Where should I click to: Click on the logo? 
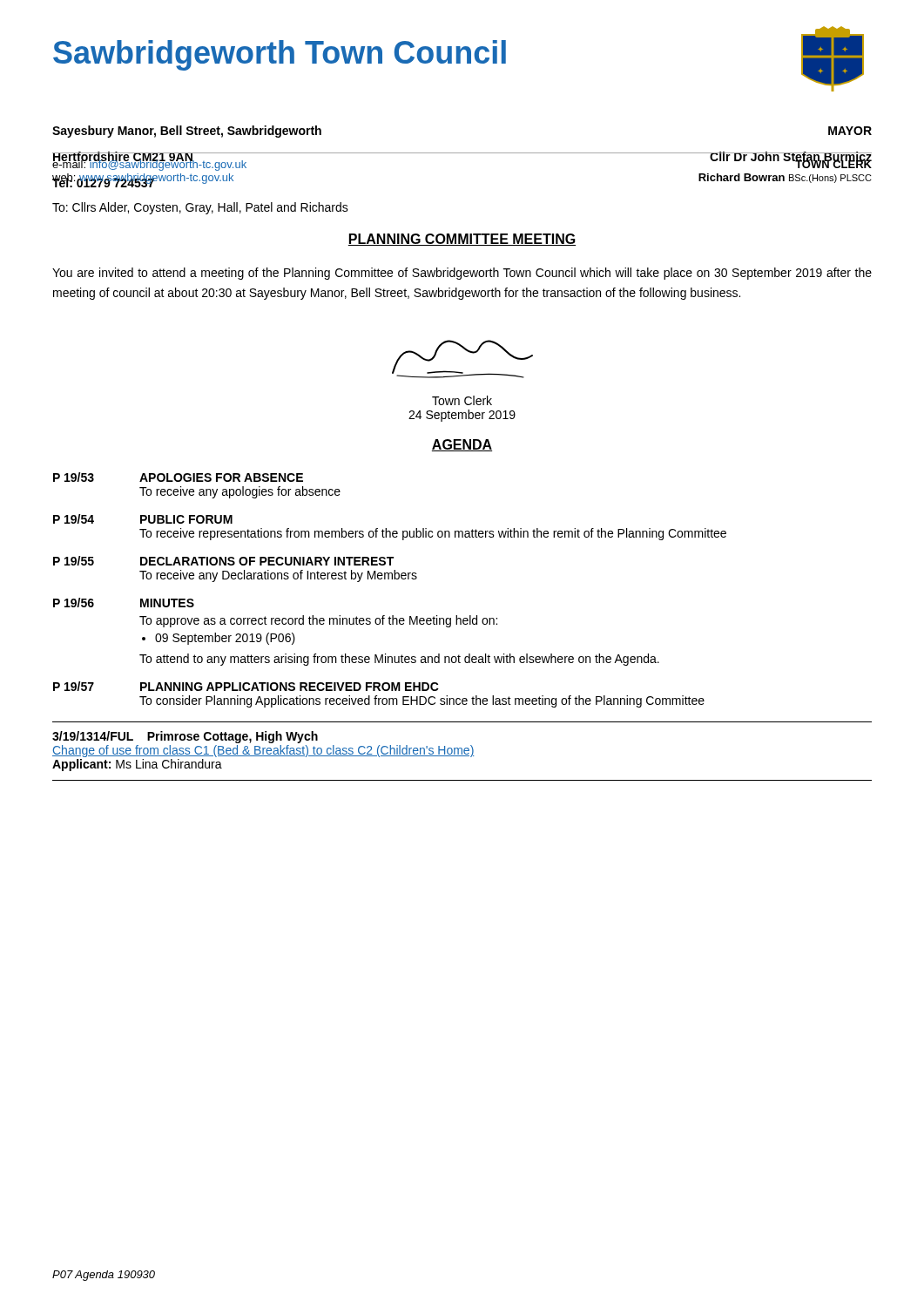(833, 65)
